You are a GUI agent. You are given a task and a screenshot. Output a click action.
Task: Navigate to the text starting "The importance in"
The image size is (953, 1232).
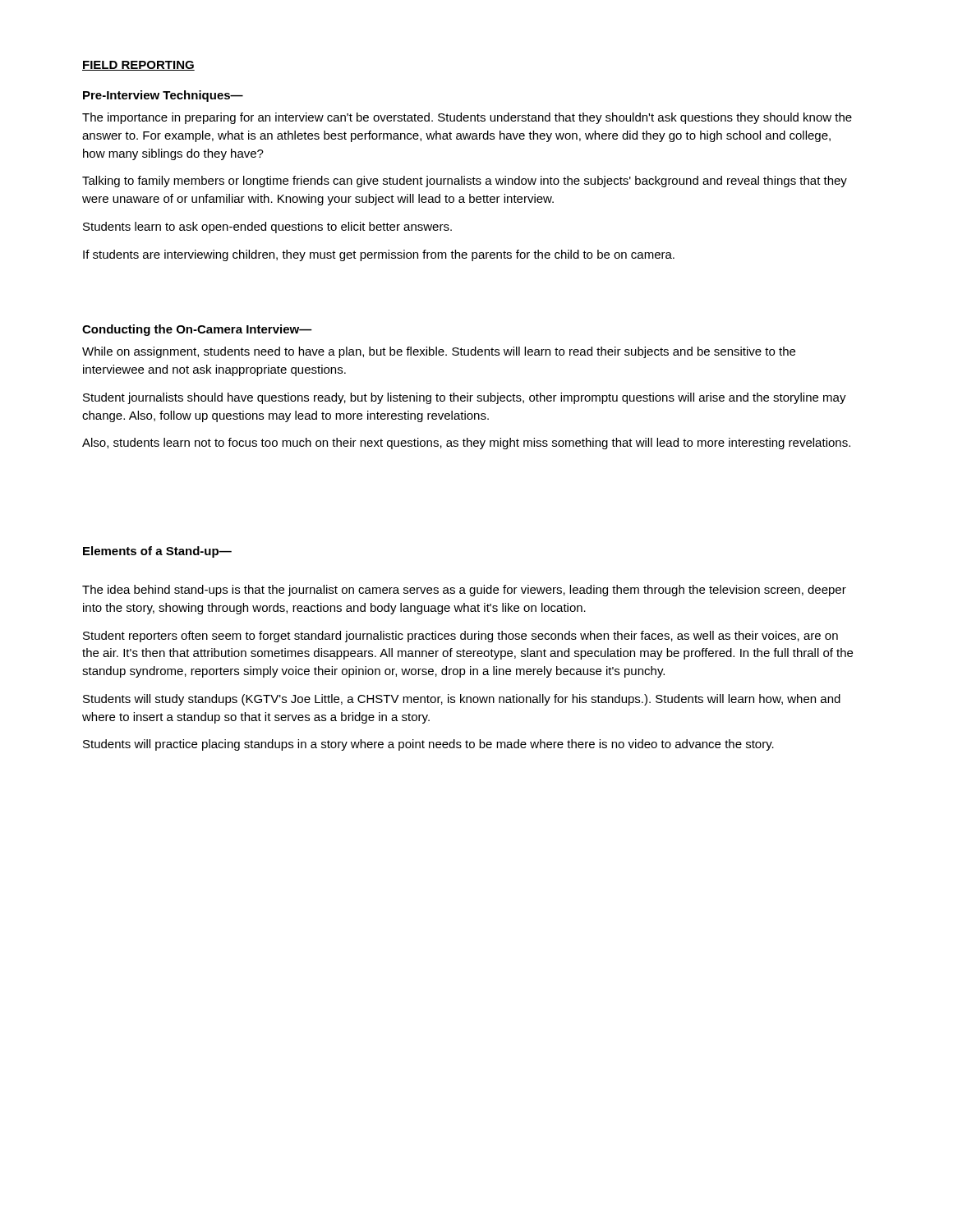point(467,135)
